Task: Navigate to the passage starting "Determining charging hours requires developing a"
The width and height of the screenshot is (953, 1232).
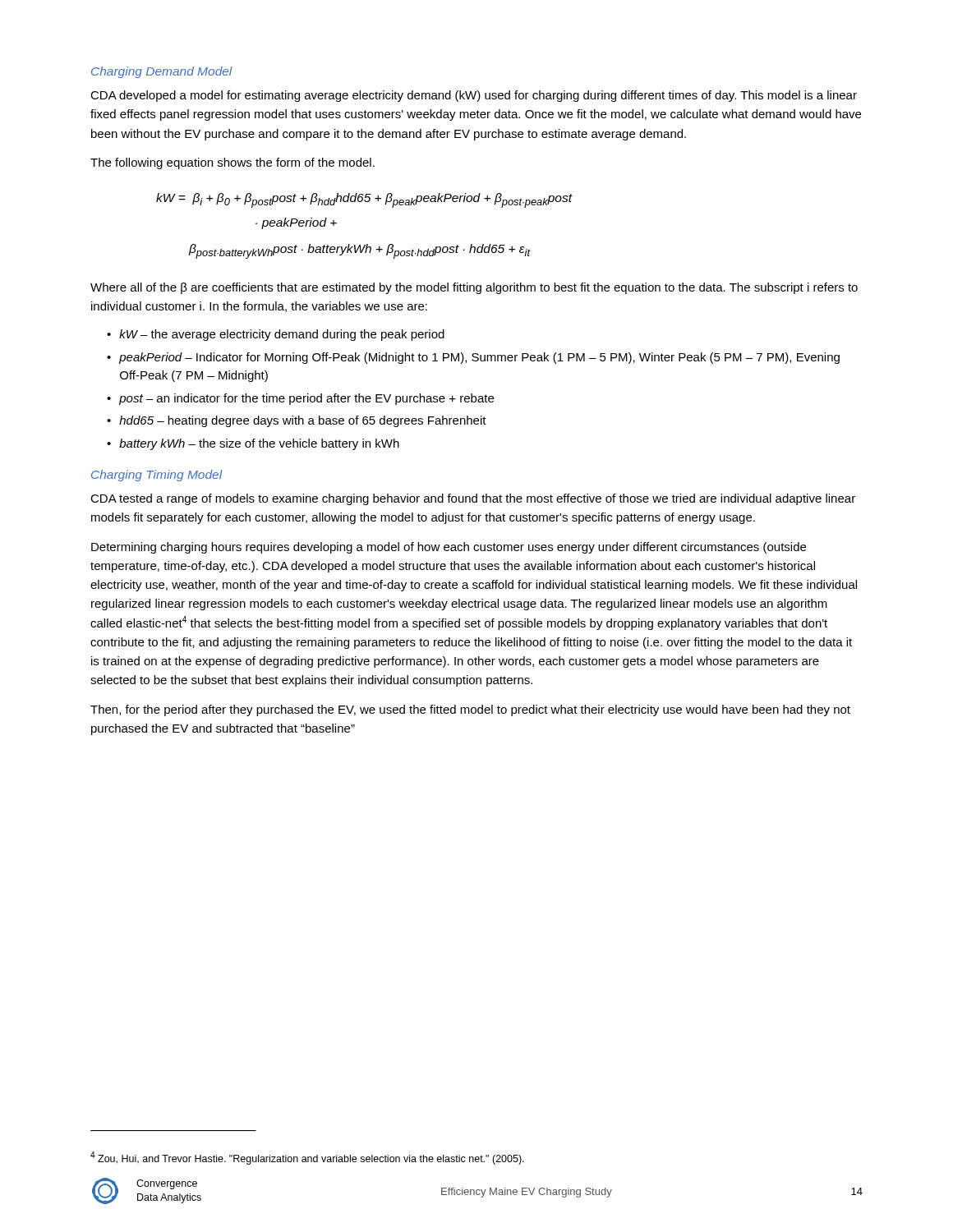Action: pyautogui.click(x=474, y=613)
